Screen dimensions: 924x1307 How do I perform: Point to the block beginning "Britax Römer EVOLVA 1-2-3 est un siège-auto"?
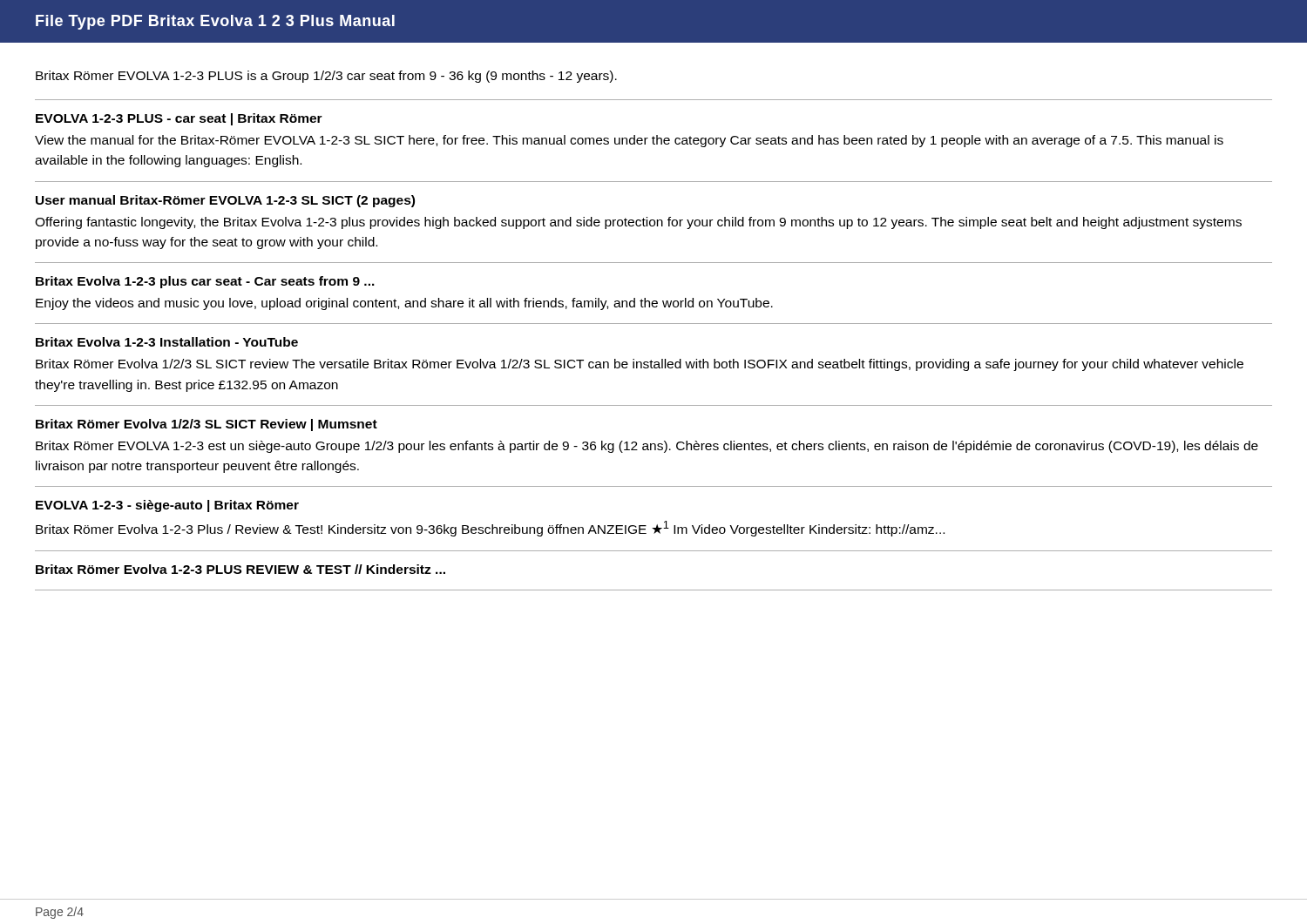click(647, 455)
